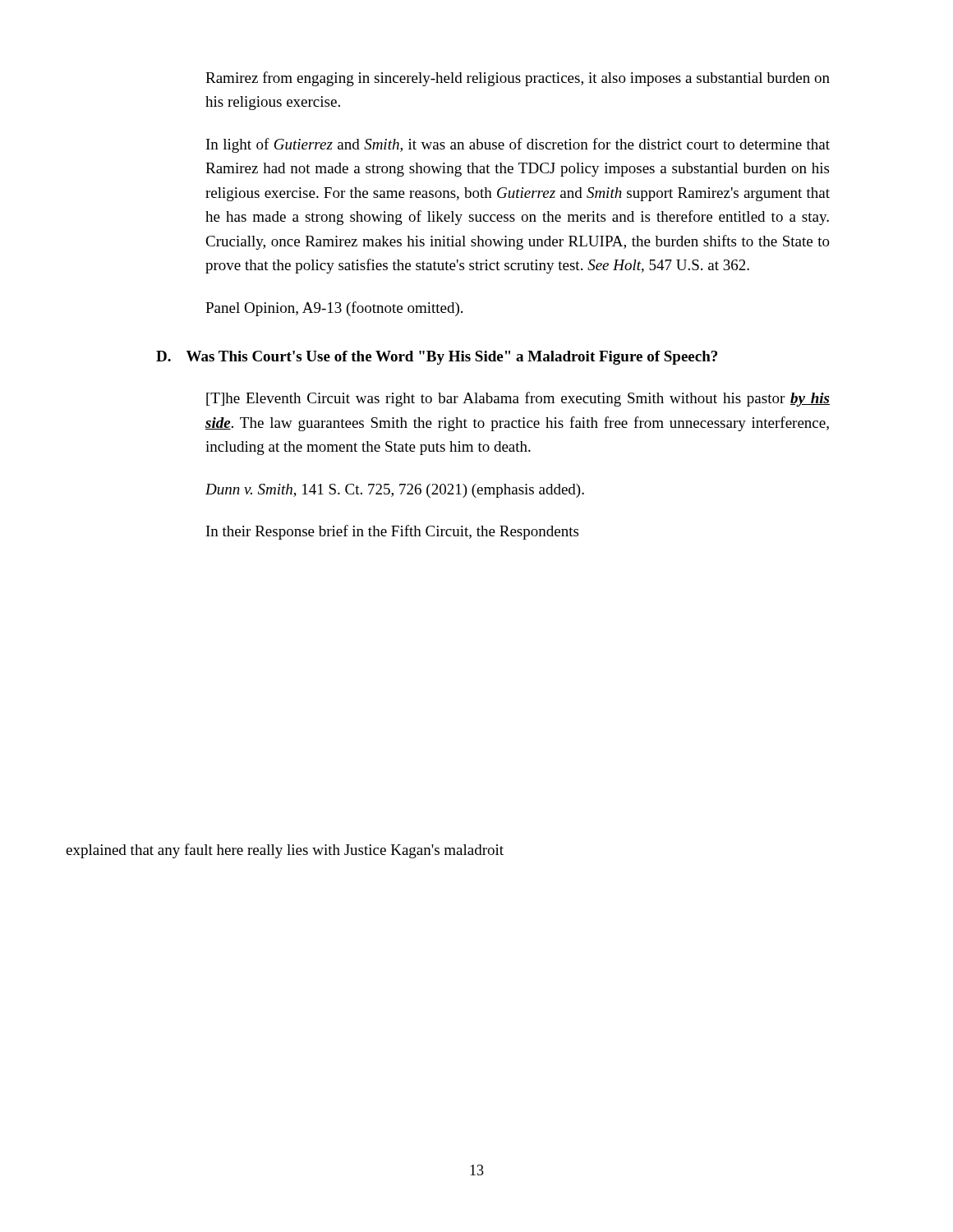Locate the passage starting "Panel Opinion, A9-13 (footnote omitted)."

[335, 307]
